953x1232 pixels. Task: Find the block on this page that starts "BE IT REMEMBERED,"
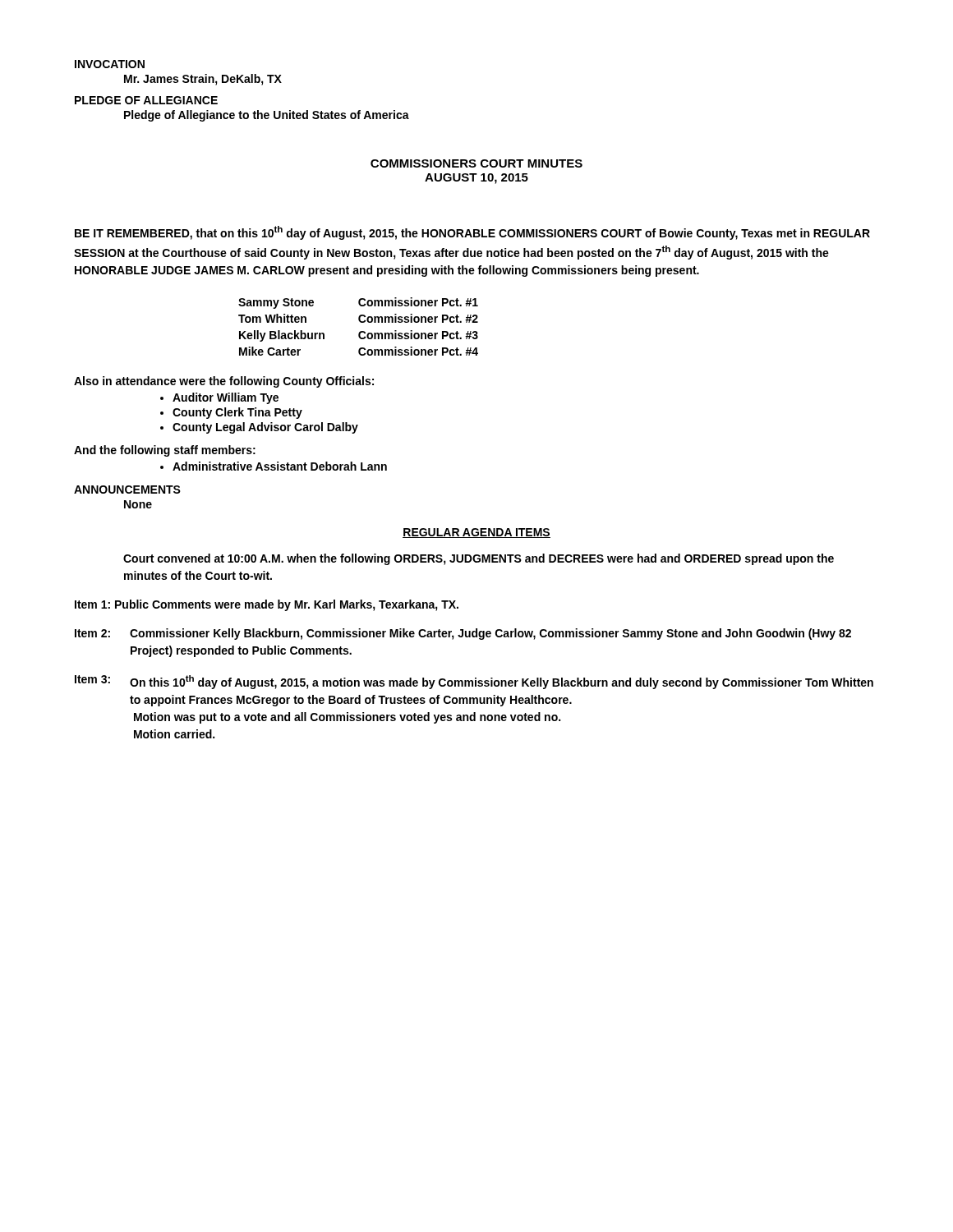(x=472, y=250)
